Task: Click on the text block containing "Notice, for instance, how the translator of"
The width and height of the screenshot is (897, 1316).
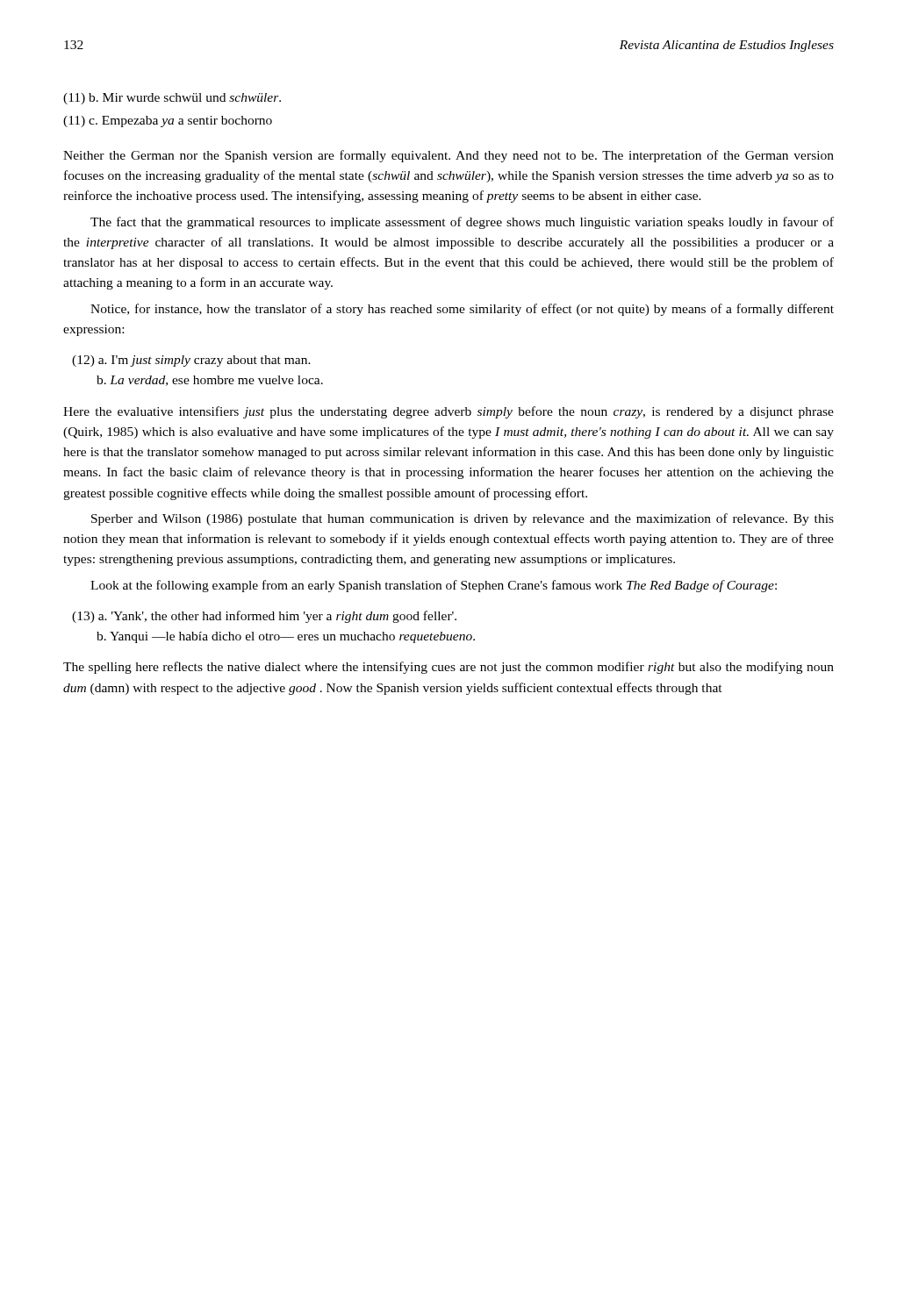Action: click(448, 318)
